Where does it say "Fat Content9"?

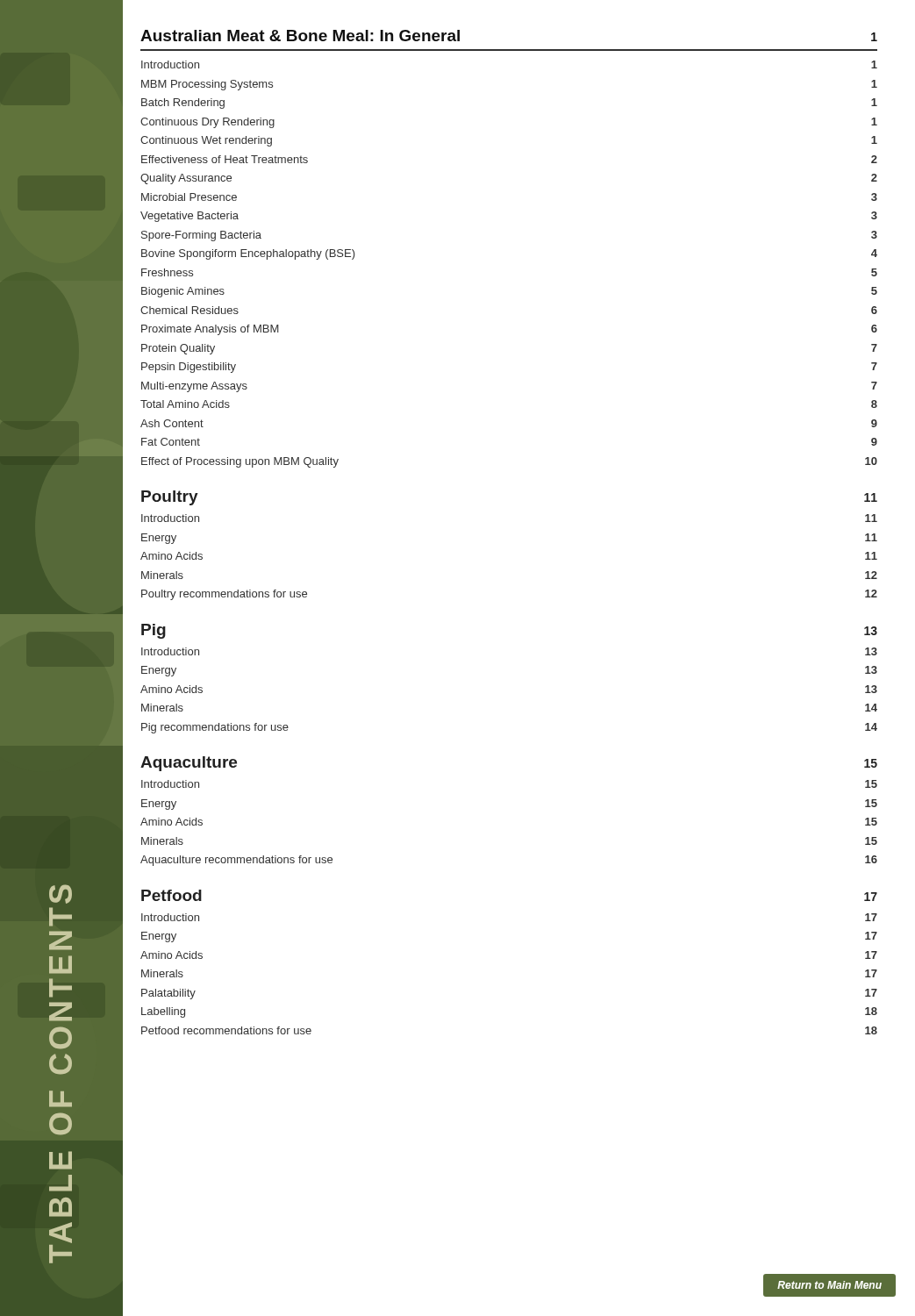point(172,441)
